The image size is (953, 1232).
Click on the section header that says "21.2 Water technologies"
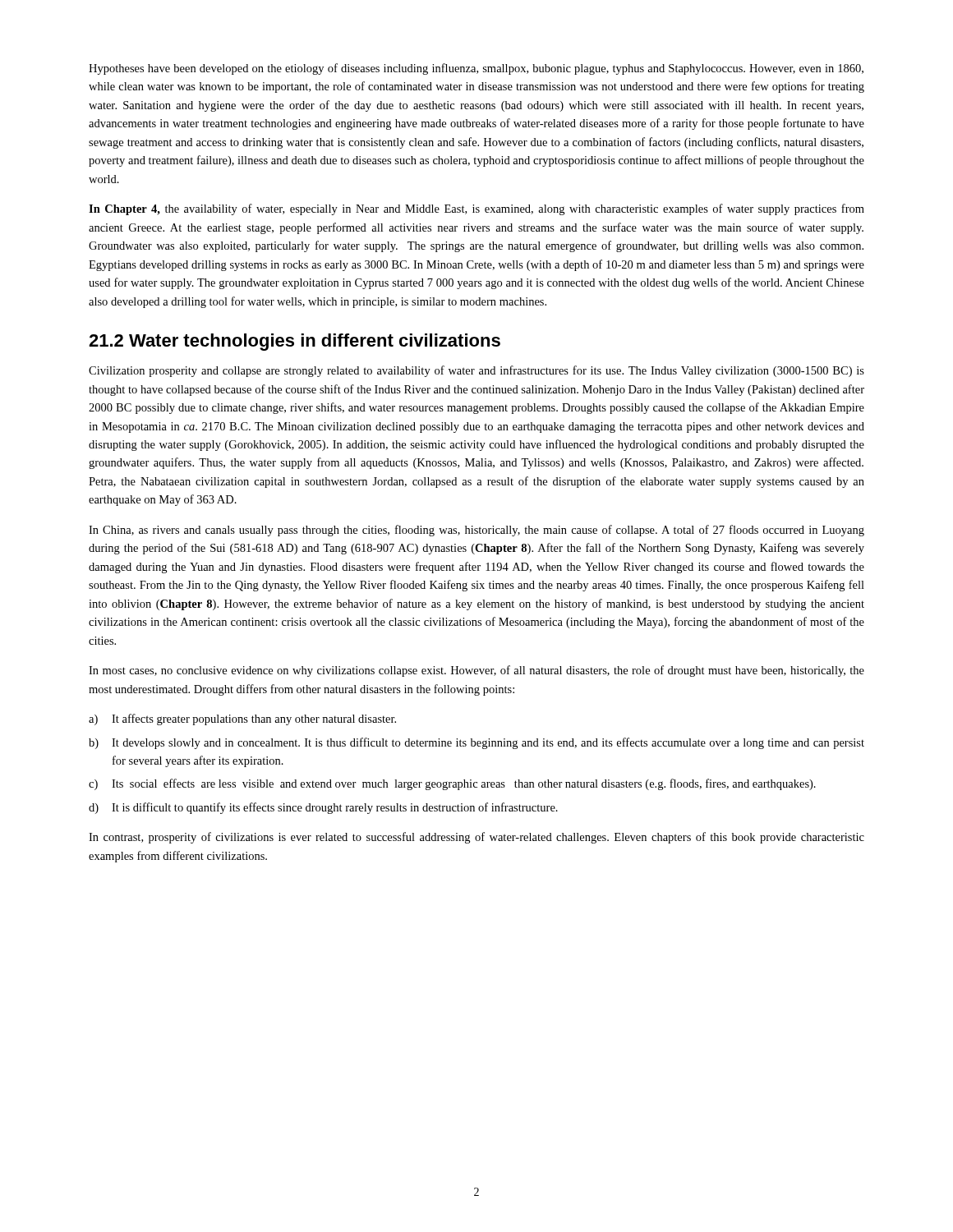pyautogui.click(x=476, y=341)
